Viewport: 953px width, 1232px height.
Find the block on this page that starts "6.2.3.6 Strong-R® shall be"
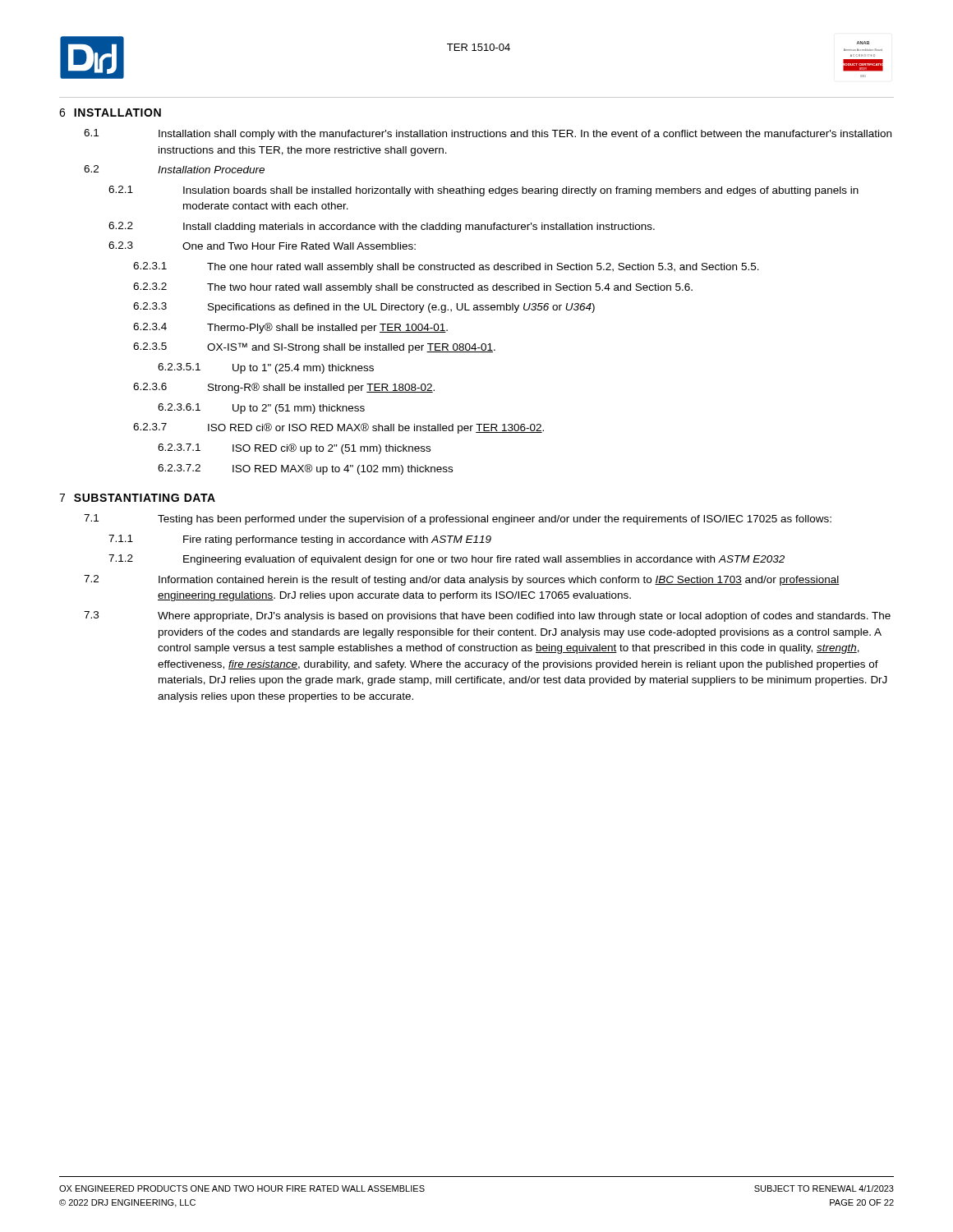point(284,388)
